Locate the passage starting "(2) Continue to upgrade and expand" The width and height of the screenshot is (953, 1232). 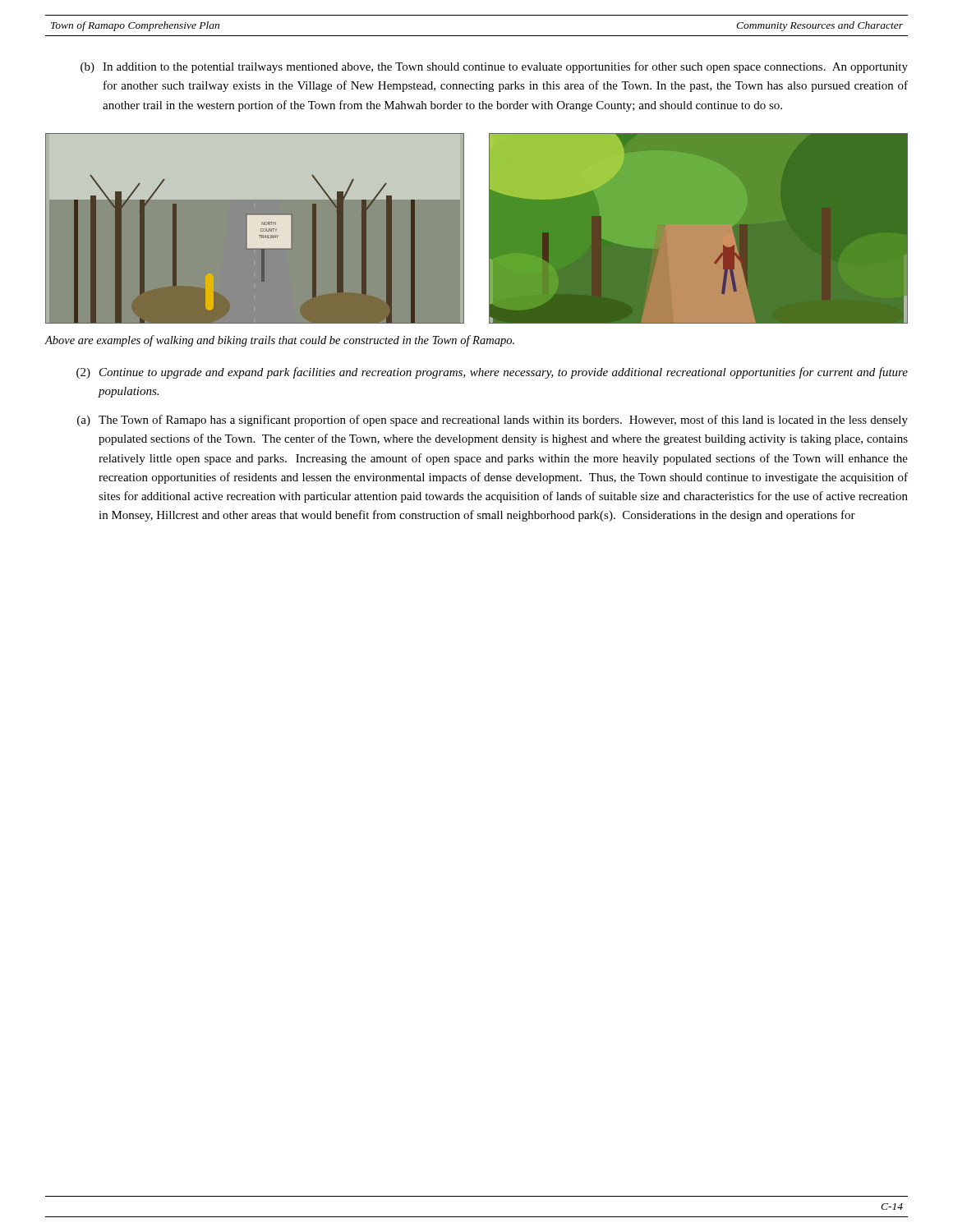pyautogui.click(x=476, y=382)
